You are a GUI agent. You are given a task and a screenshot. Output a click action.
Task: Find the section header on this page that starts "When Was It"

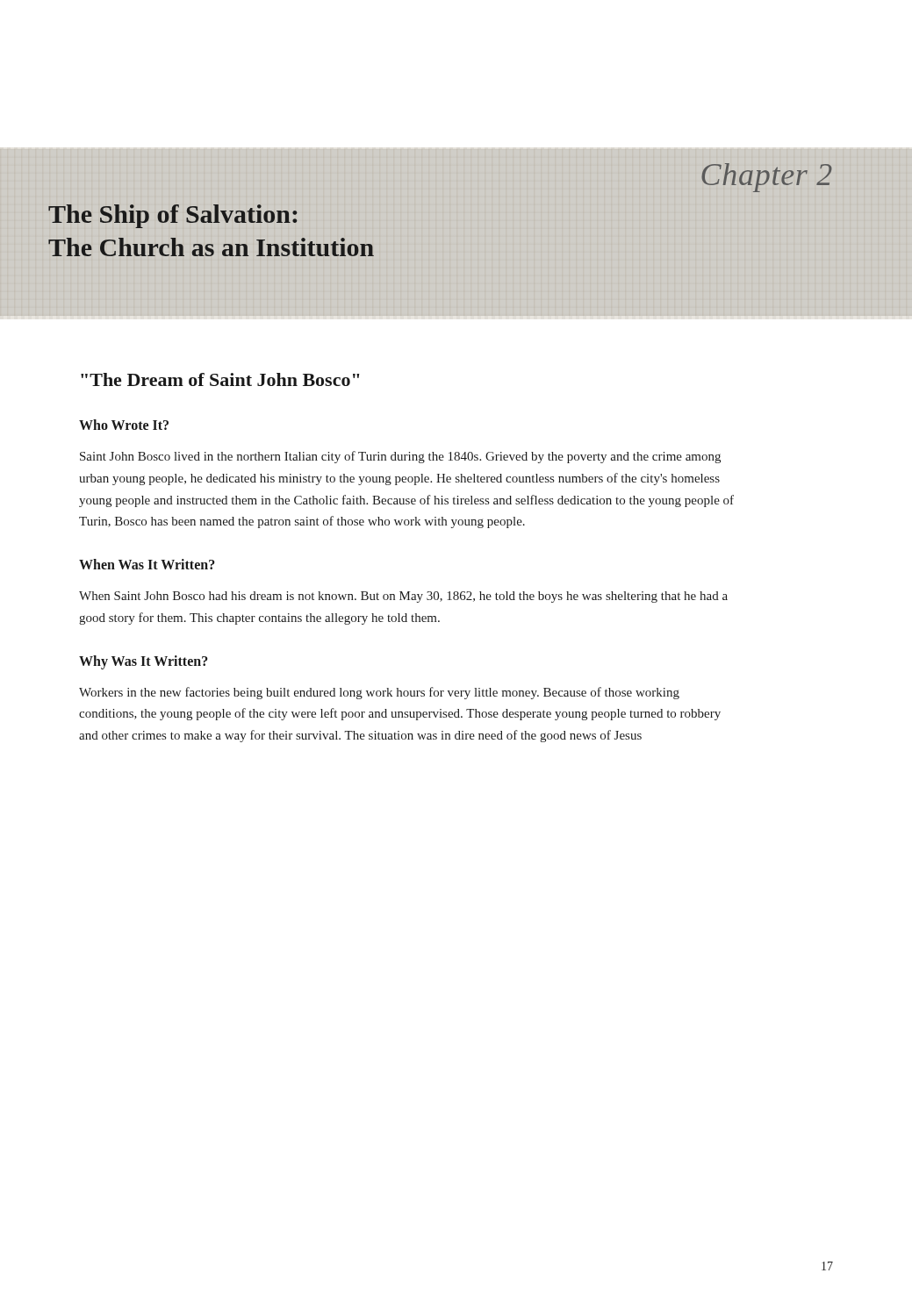[x=147, y=564]
